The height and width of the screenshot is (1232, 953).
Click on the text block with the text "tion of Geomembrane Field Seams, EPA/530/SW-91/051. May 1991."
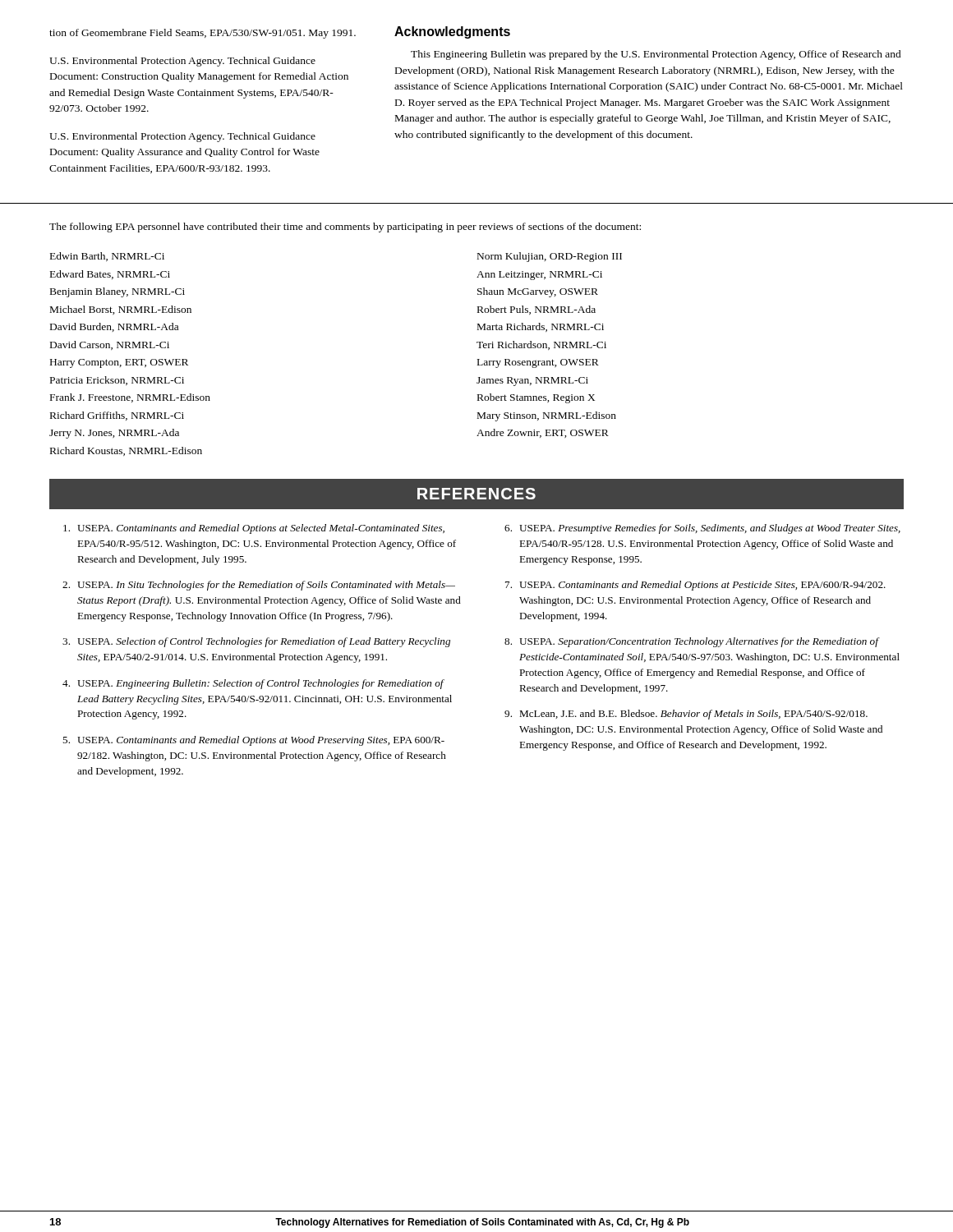(x=205, y=100)
